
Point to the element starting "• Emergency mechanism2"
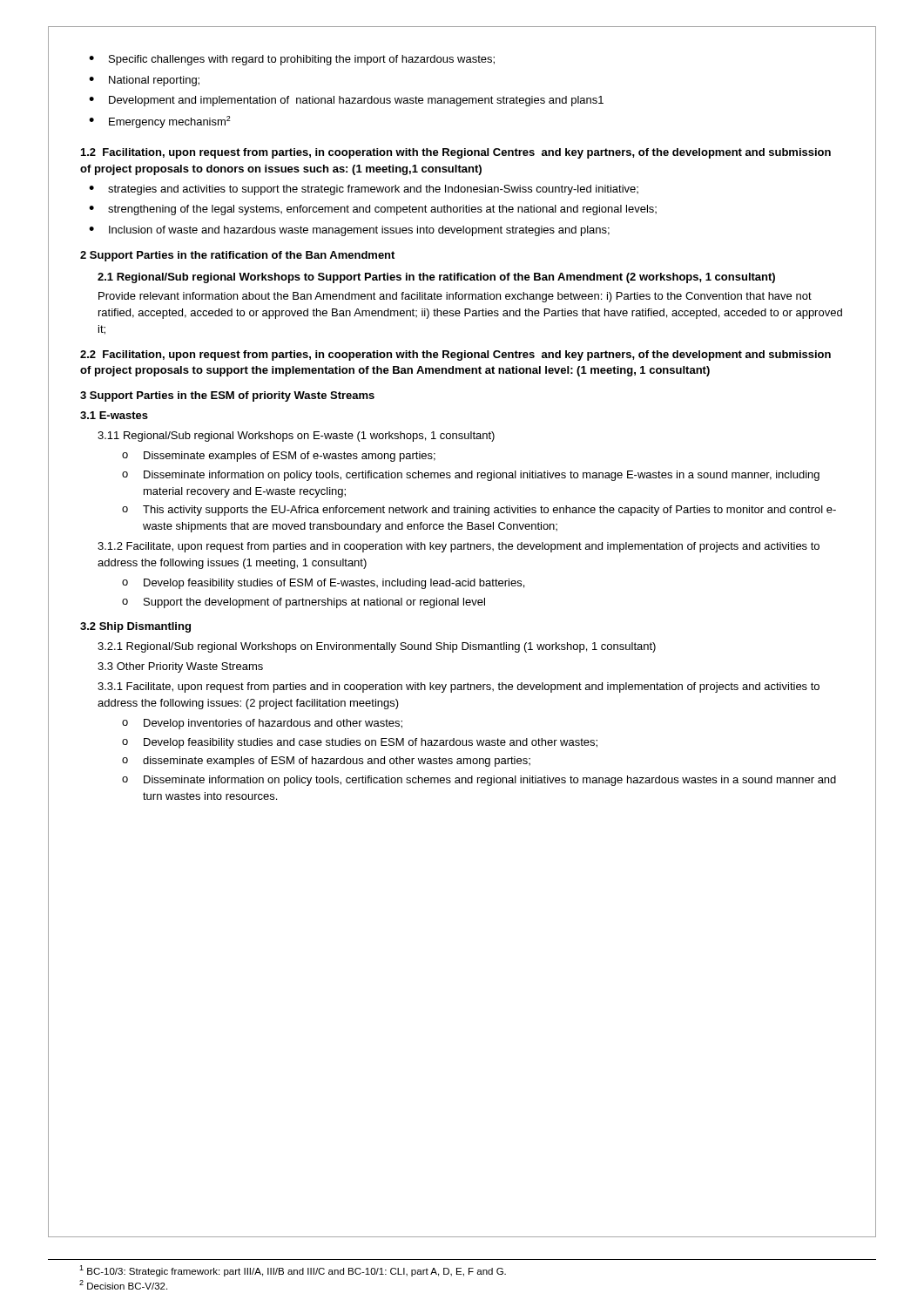(160, 122)
